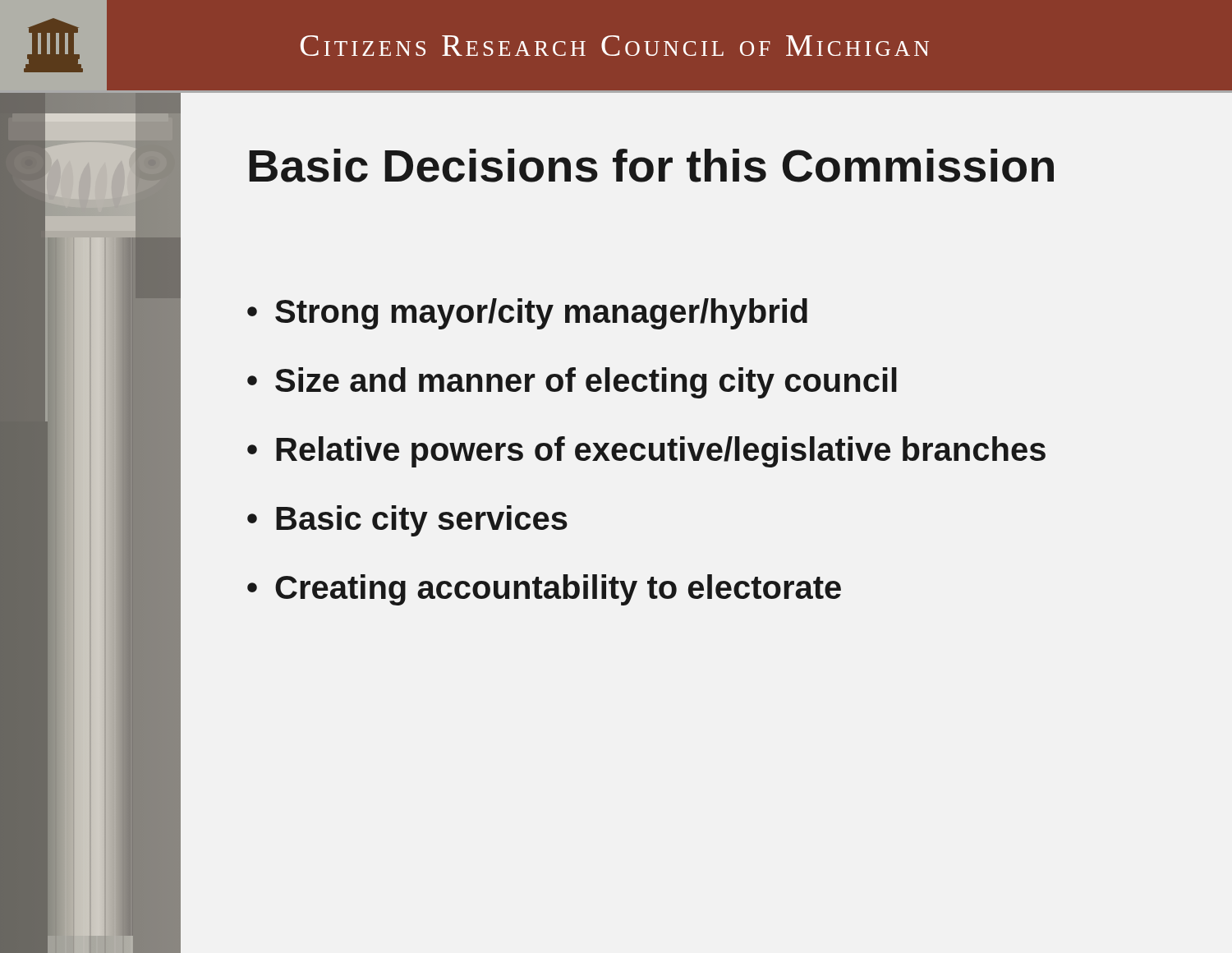
Task: Select the list item with the text "• Strong mayor/city manager/hybrid"
Action: [528, 311]
